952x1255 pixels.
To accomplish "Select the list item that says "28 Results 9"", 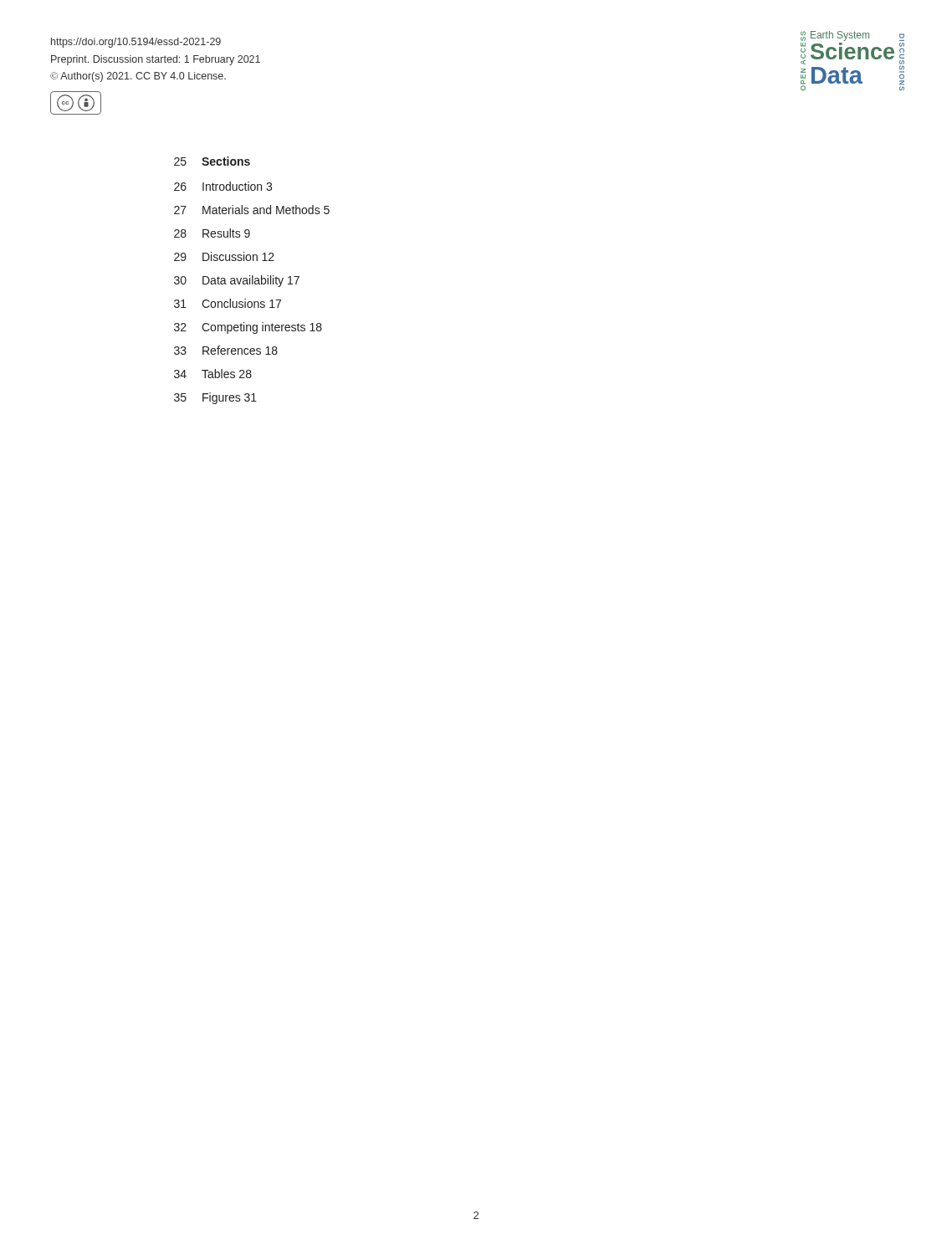I will tap(207, 233).
